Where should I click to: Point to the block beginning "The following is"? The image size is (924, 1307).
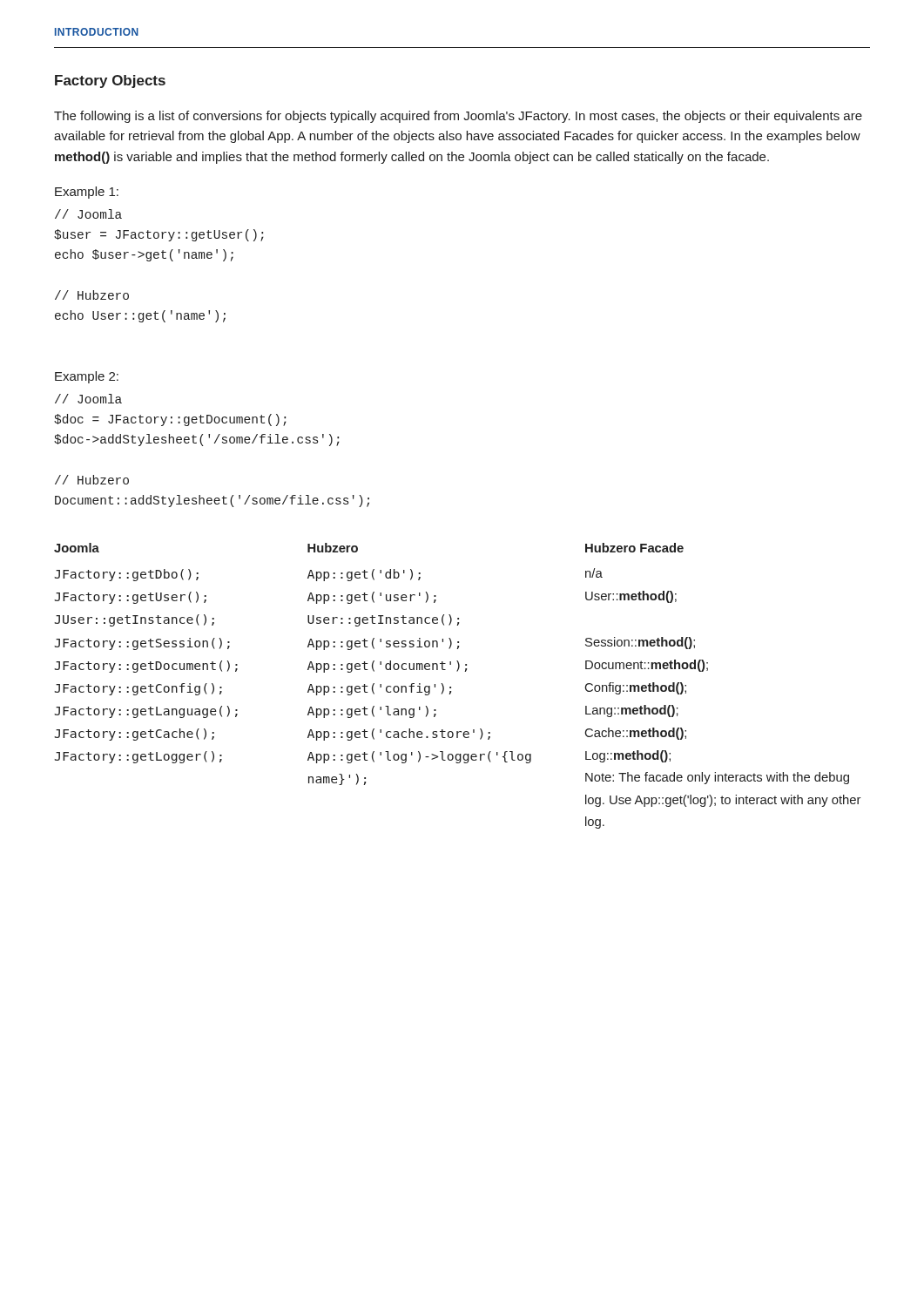458,136
